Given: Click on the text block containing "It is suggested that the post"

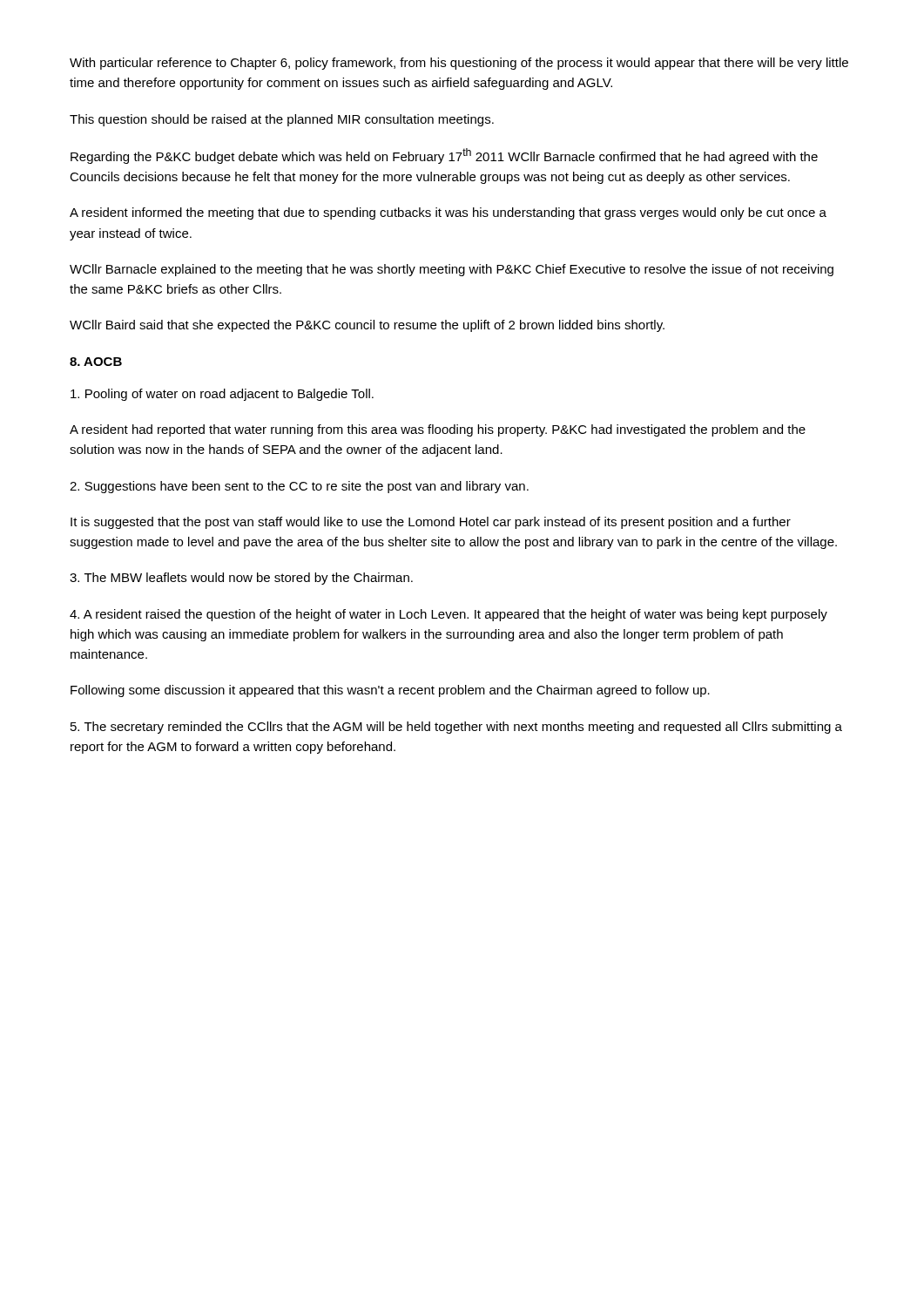Looking at the screenshot, I should 454,531.
